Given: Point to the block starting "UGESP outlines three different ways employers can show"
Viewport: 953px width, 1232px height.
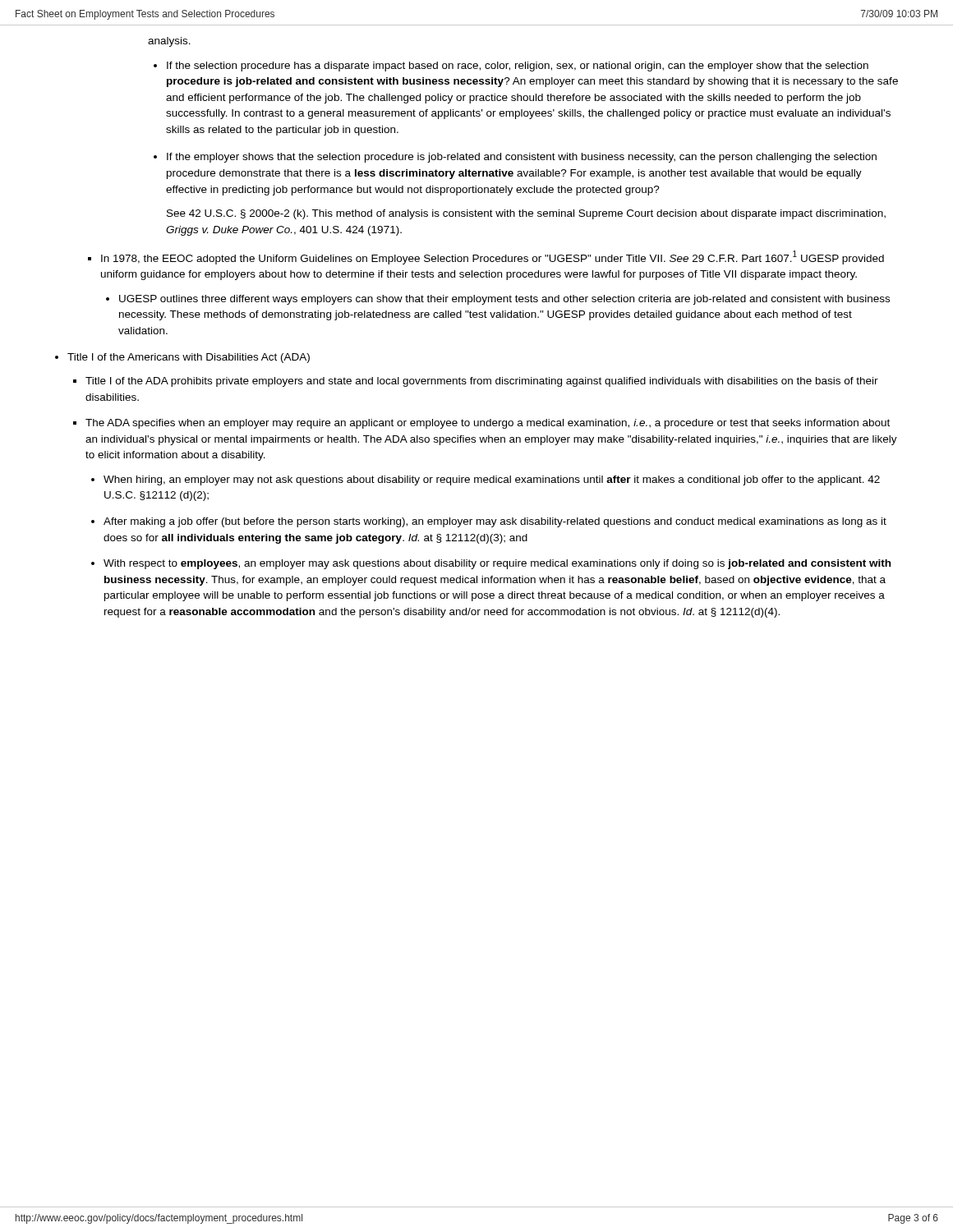Looking at the screenshot, I should (504, 314).
